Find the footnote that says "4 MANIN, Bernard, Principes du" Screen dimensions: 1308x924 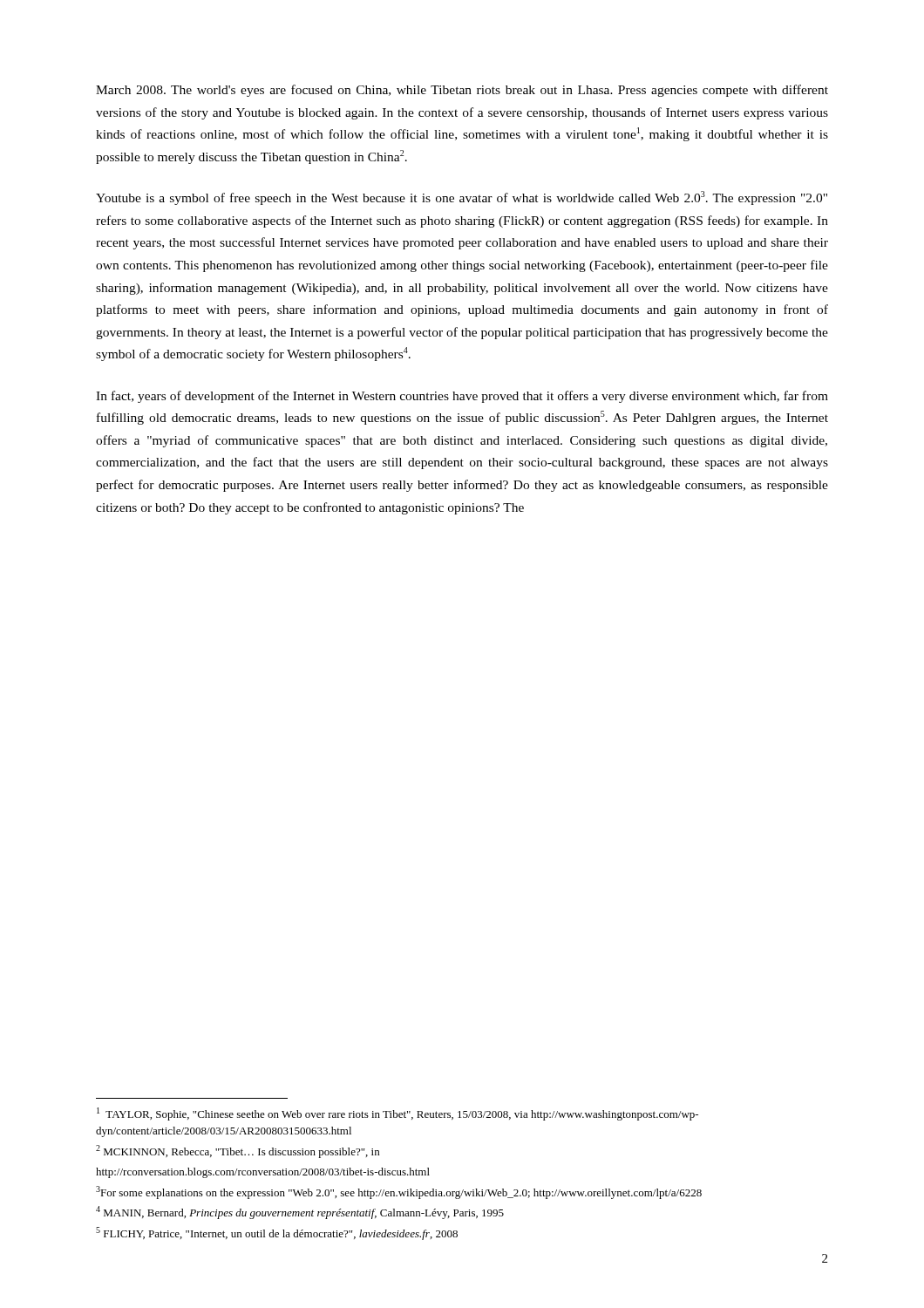tap(300, 1212)
